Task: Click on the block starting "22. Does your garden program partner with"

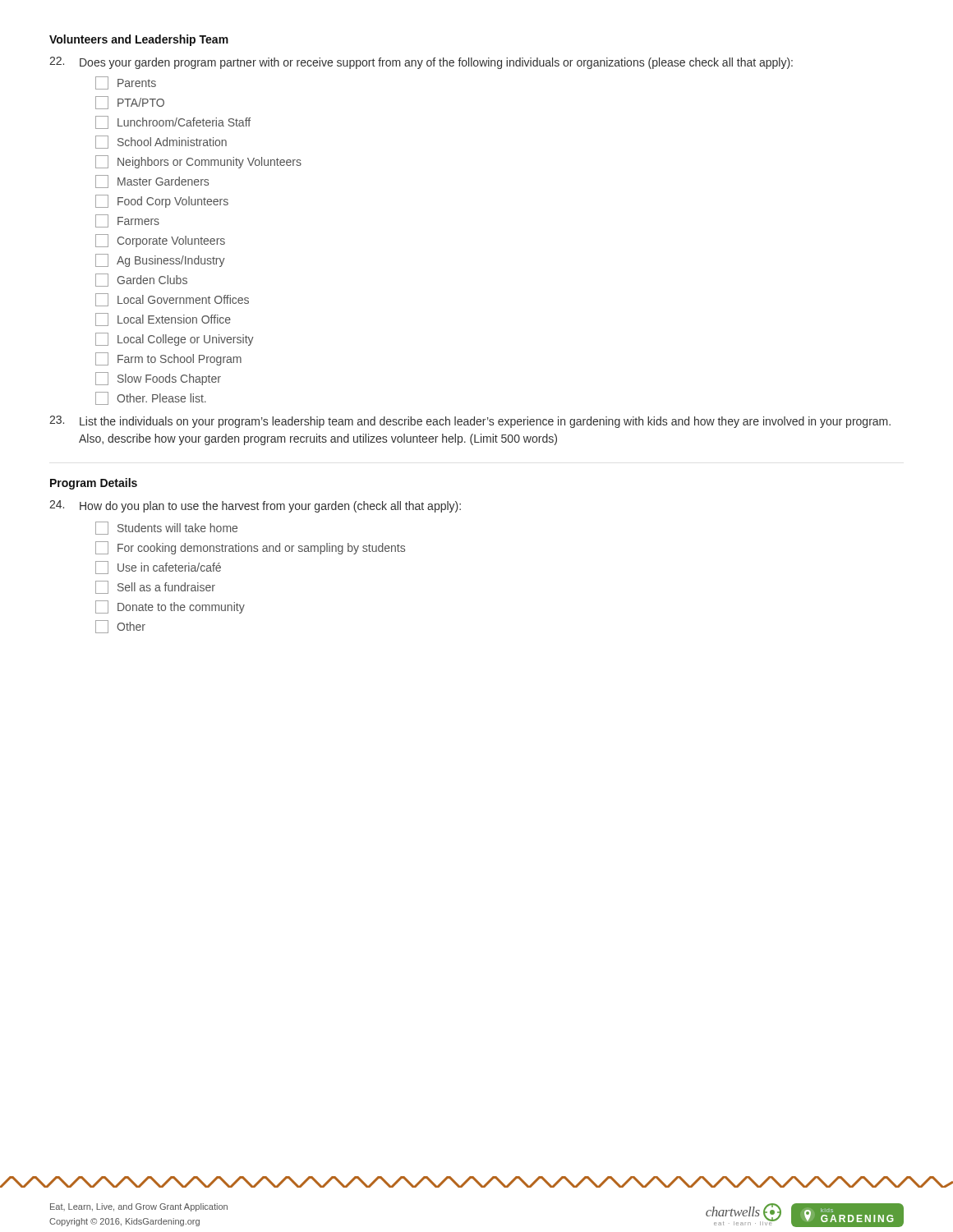Action: [x=421, y=63]
